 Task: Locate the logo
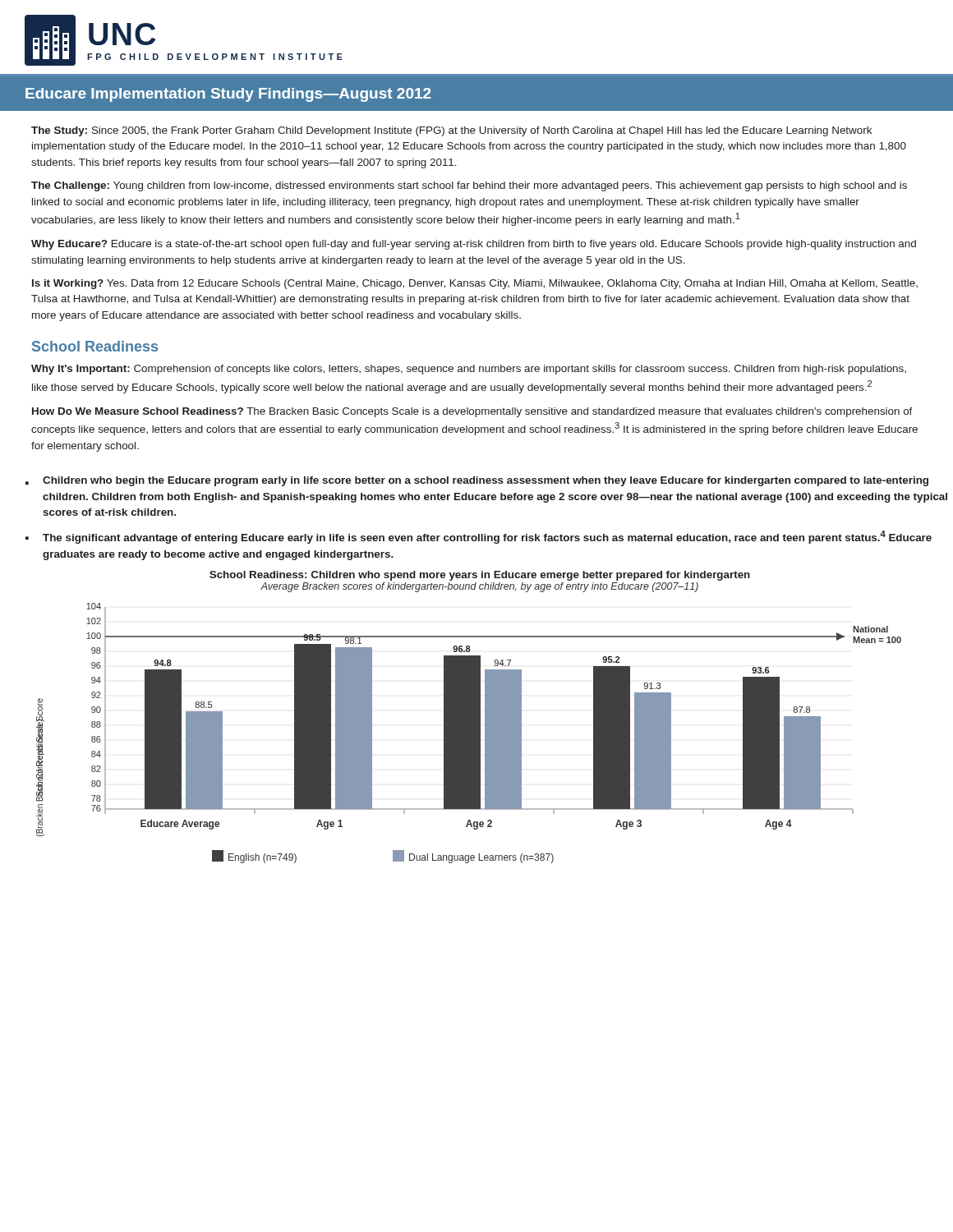(x=476, y=38)
